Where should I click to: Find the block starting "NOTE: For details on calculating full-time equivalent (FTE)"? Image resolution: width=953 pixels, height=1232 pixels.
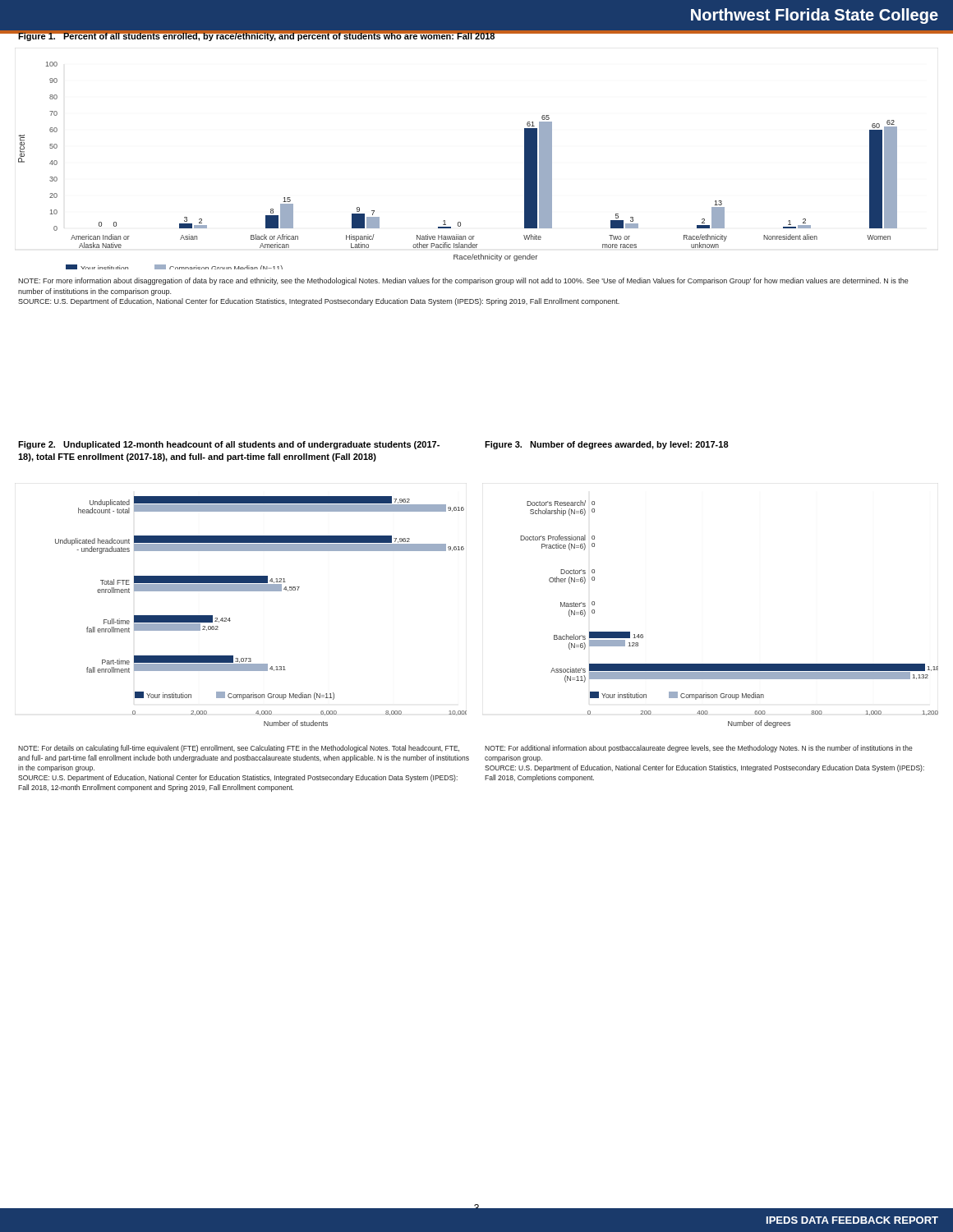click(x=244, y=768)
